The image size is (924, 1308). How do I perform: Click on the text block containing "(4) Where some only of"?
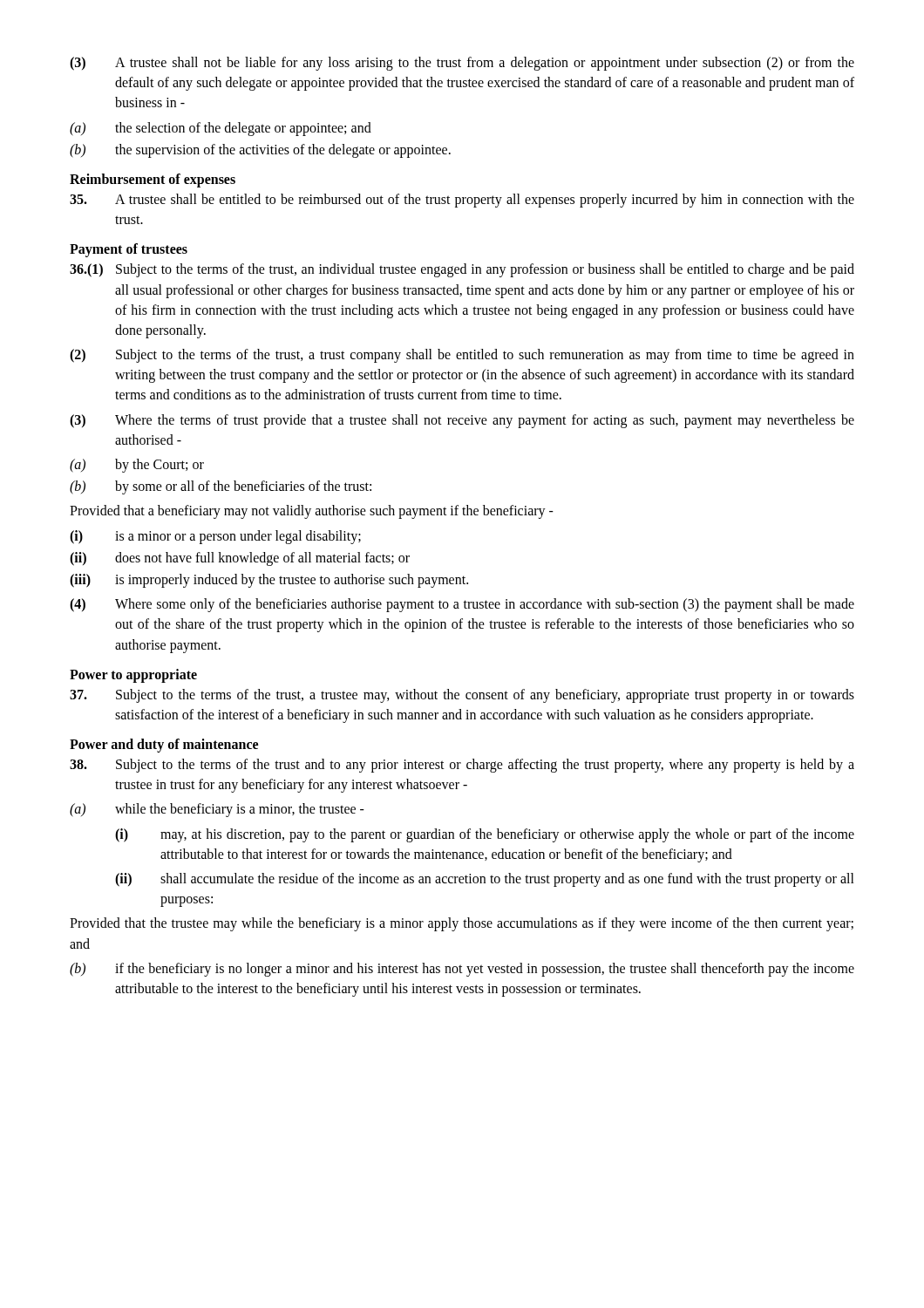coord(462,624)
